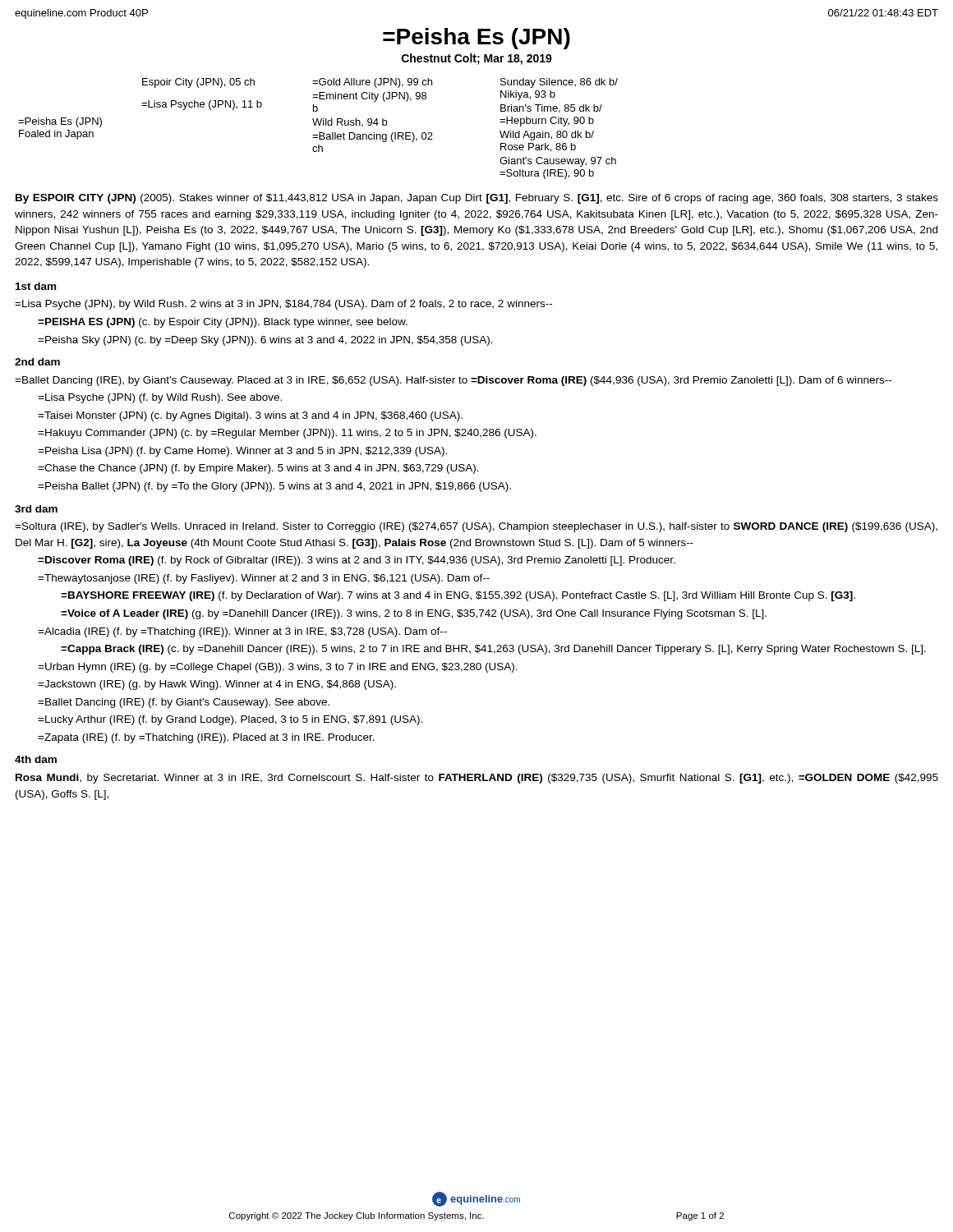Image resolution: width=953 pixels, height=1232 pixels.
Task: Navigate to the block starting "=Zapata (IRE) (f. by =Thatching (IRE))."
Action: pyautogui.click(x=206, y=737)
